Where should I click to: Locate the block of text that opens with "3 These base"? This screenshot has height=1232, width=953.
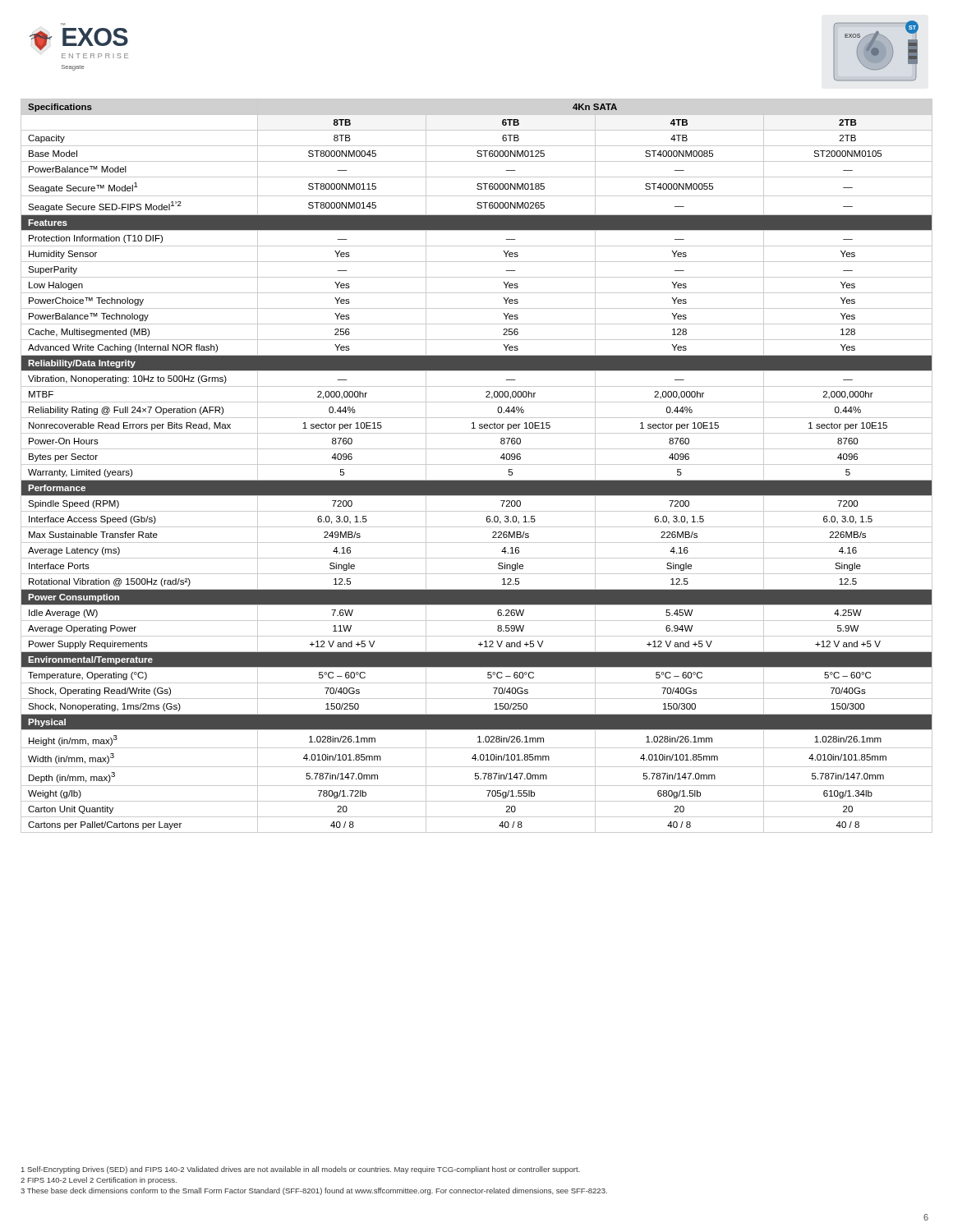click(314, 1191)
